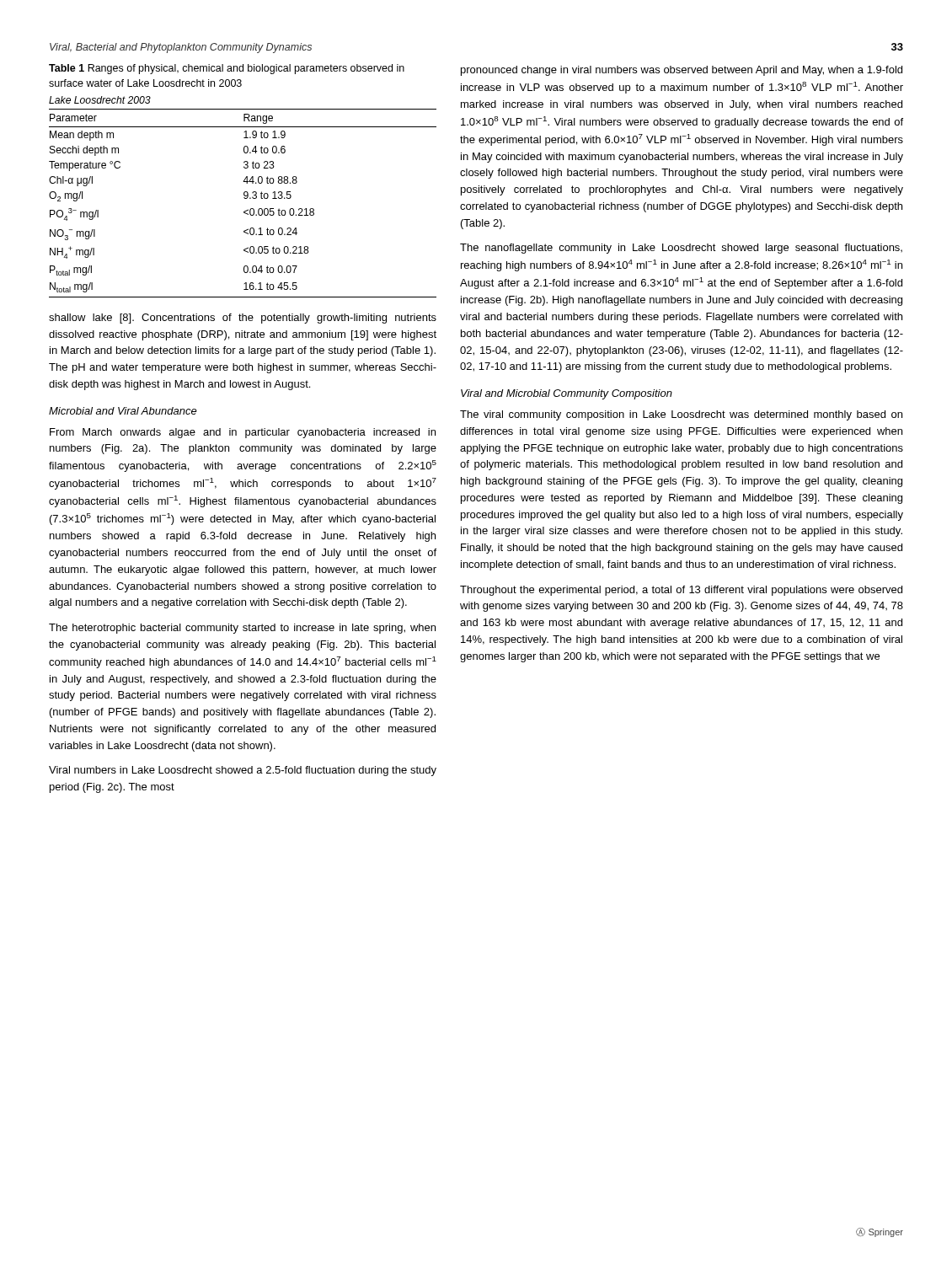This screenshot has height=1264, width=952.
Task: Locate the text block that says "pronounced change in viral numbers was observed between"
Action: [x=682, y=146]
